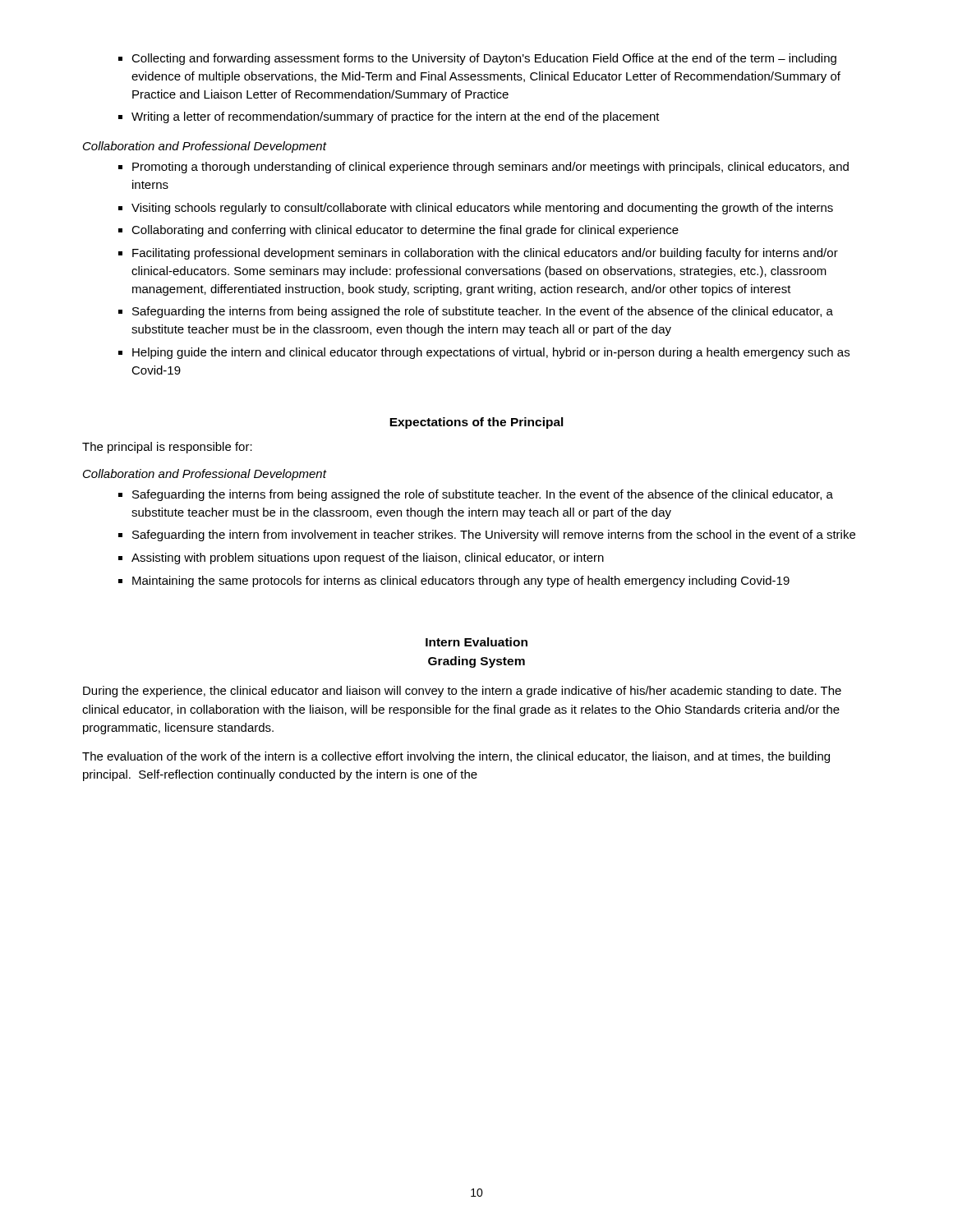Where is the passage that starts "The evaluation of"?
The width and height of the screenshot is (953, 1232).
pos(456,765)
